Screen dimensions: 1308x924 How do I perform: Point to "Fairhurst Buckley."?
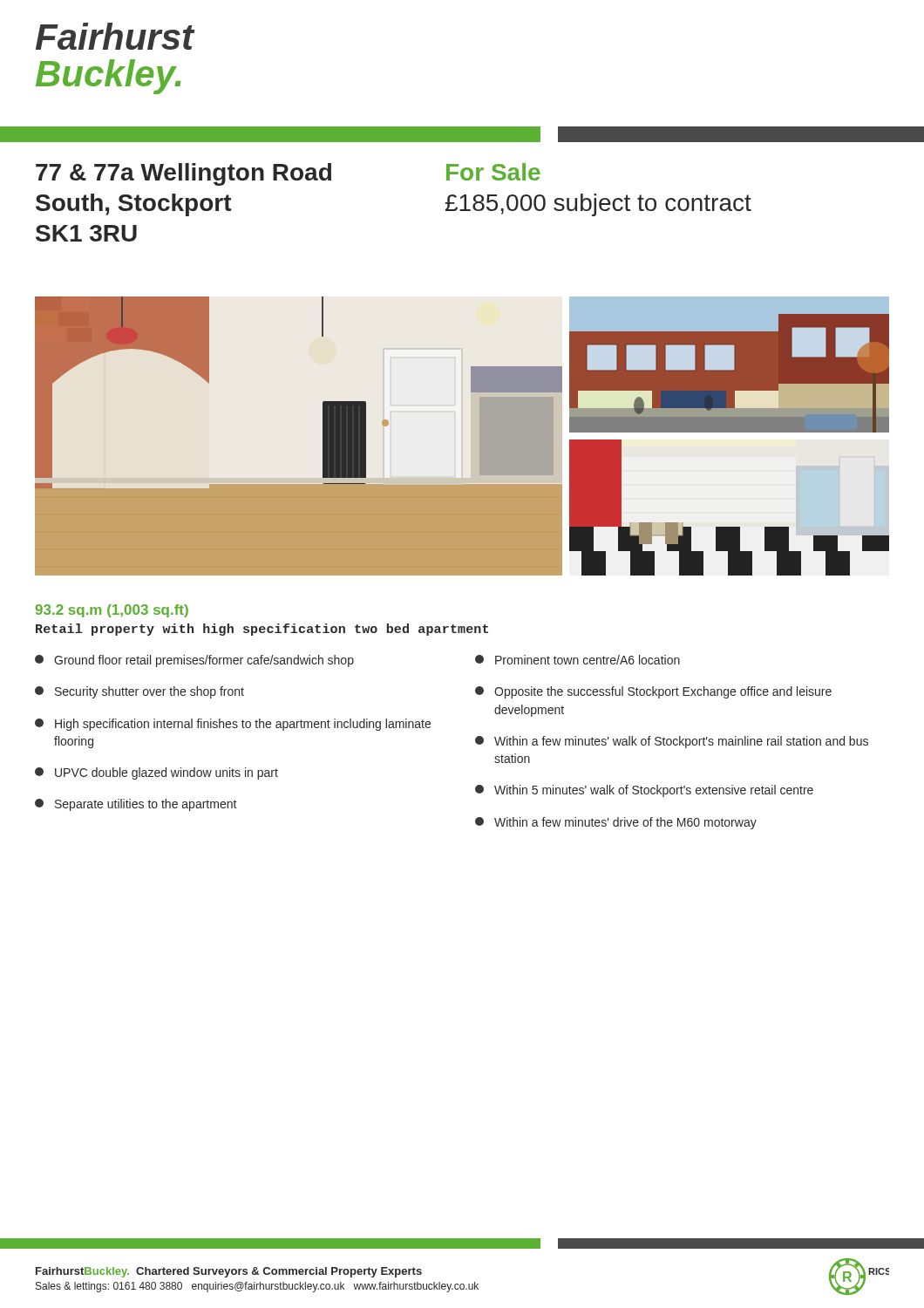114,55
